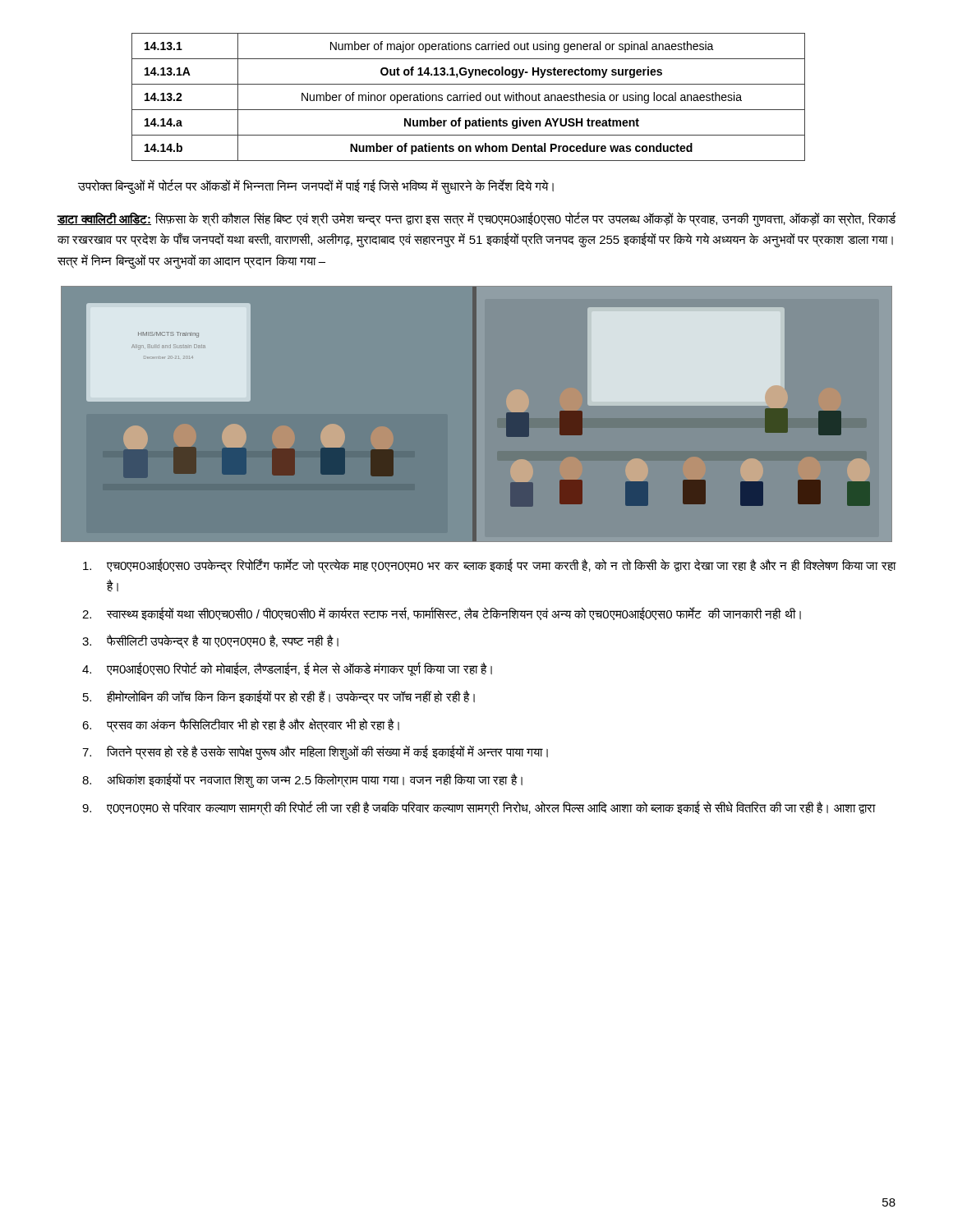Locate the region starting "डाटा क्वालिटी आडिट: सिफ़सा के"
Image resolution: width=953 pixels, height=1232 pixels.
476,239
